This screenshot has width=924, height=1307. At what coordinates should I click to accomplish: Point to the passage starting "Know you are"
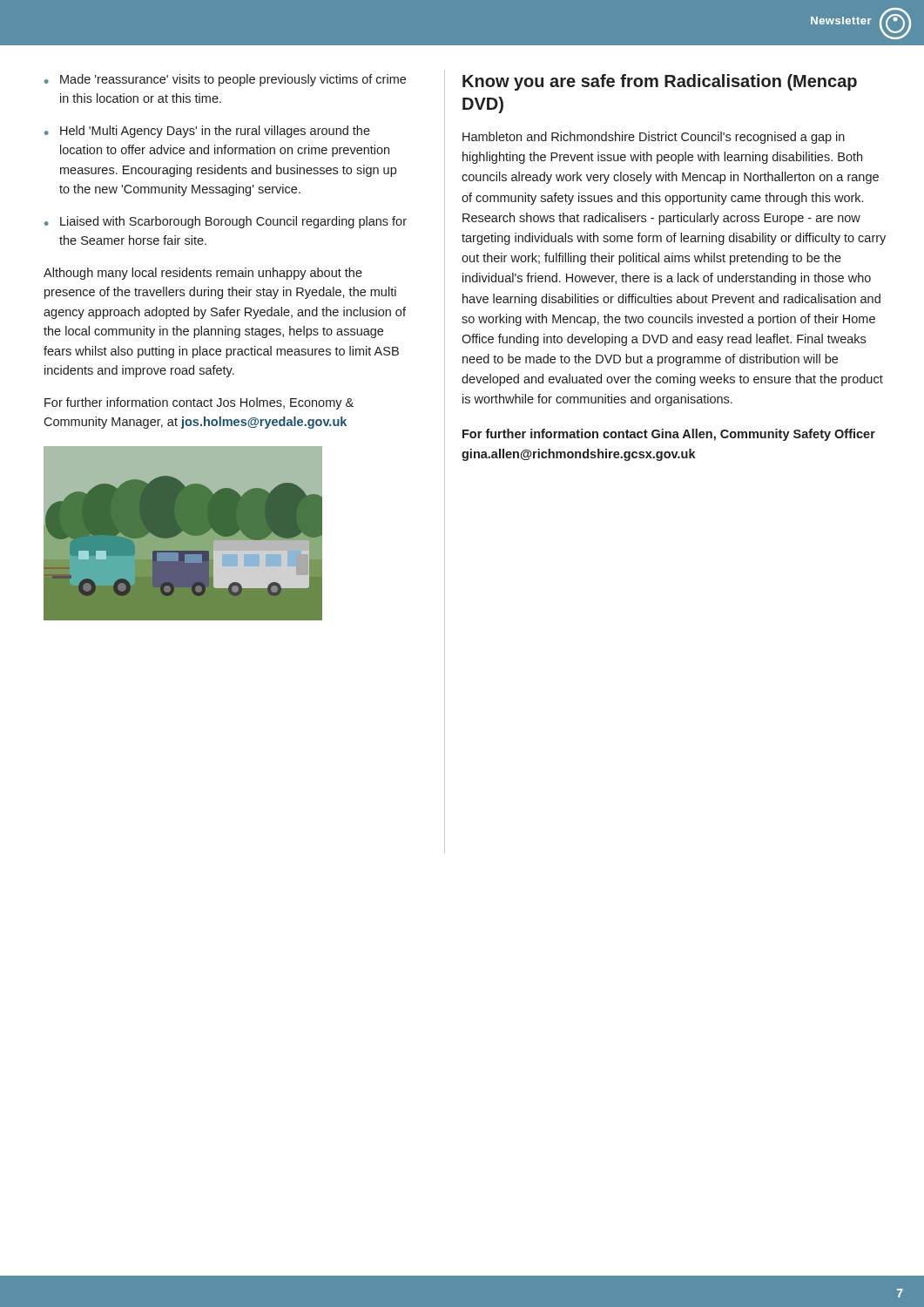660,92
